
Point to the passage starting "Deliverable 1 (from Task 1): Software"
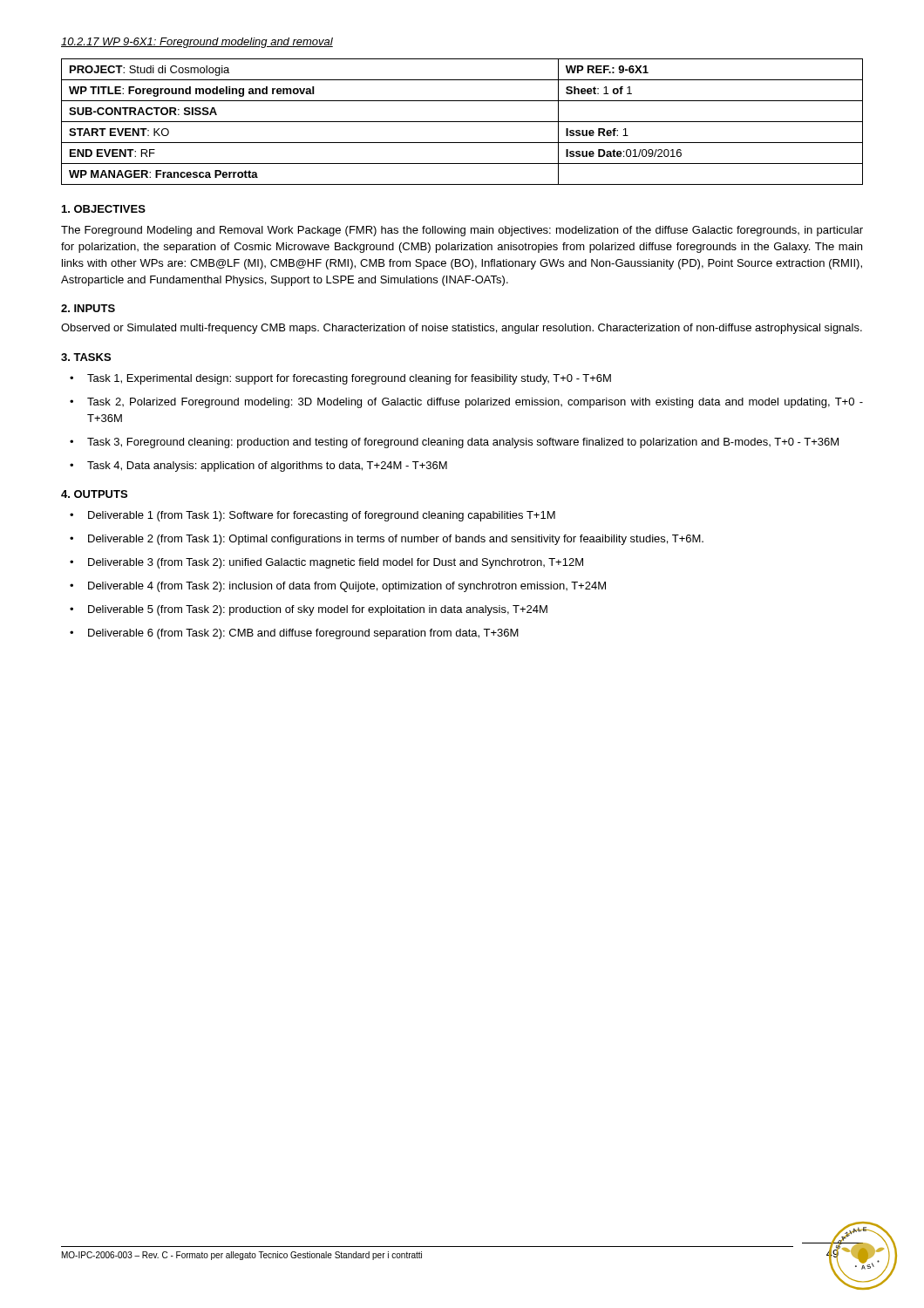[x=321, y=515]
